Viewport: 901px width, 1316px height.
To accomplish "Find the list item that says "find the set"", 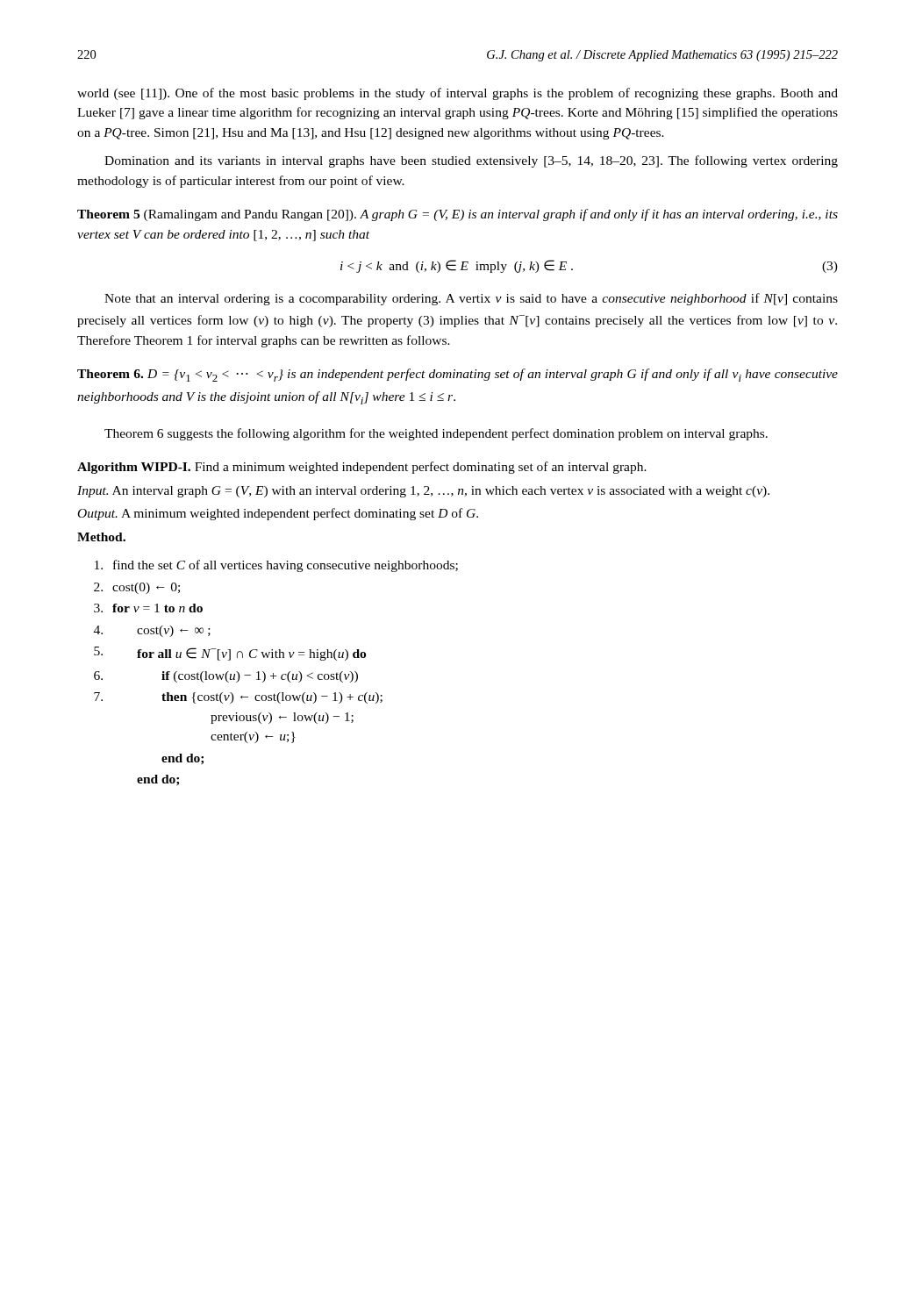I will point(458,565).
